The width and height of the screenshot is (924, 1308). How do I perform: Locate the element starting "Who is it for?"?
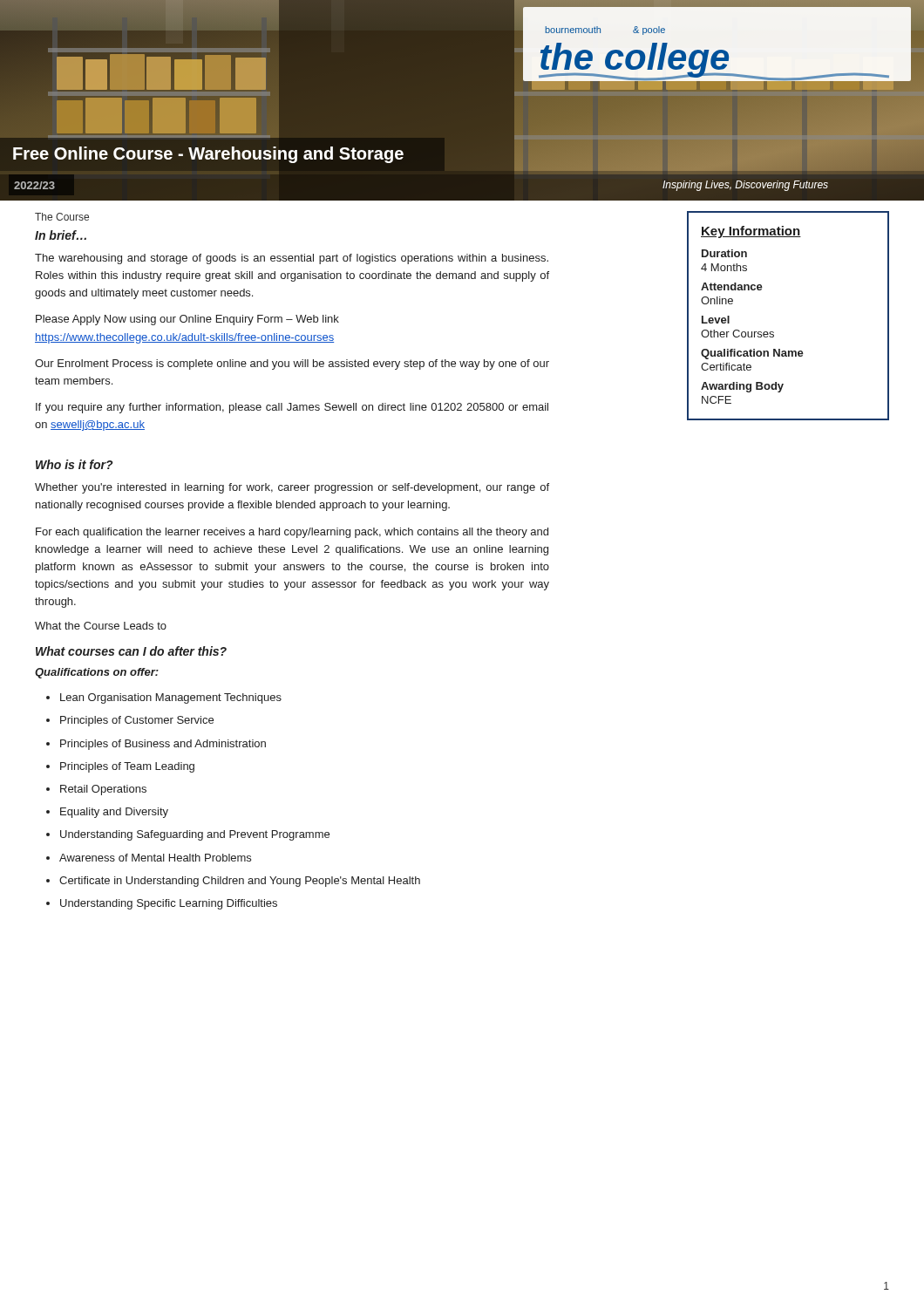[74, 465]
